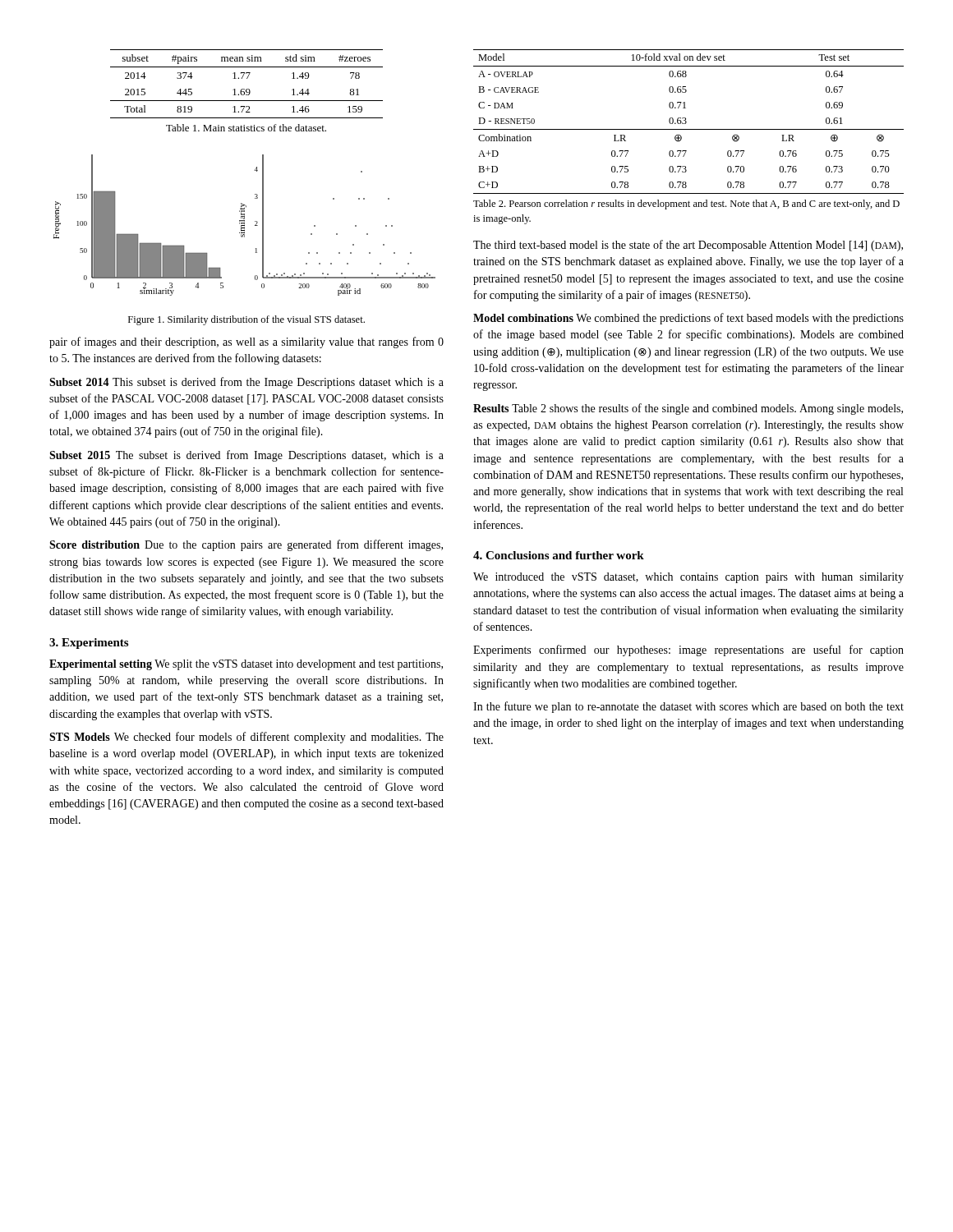Navigate to the region starting "Subset 2014 This"
Screen dimensions: 1232x953
pos(246,407)
